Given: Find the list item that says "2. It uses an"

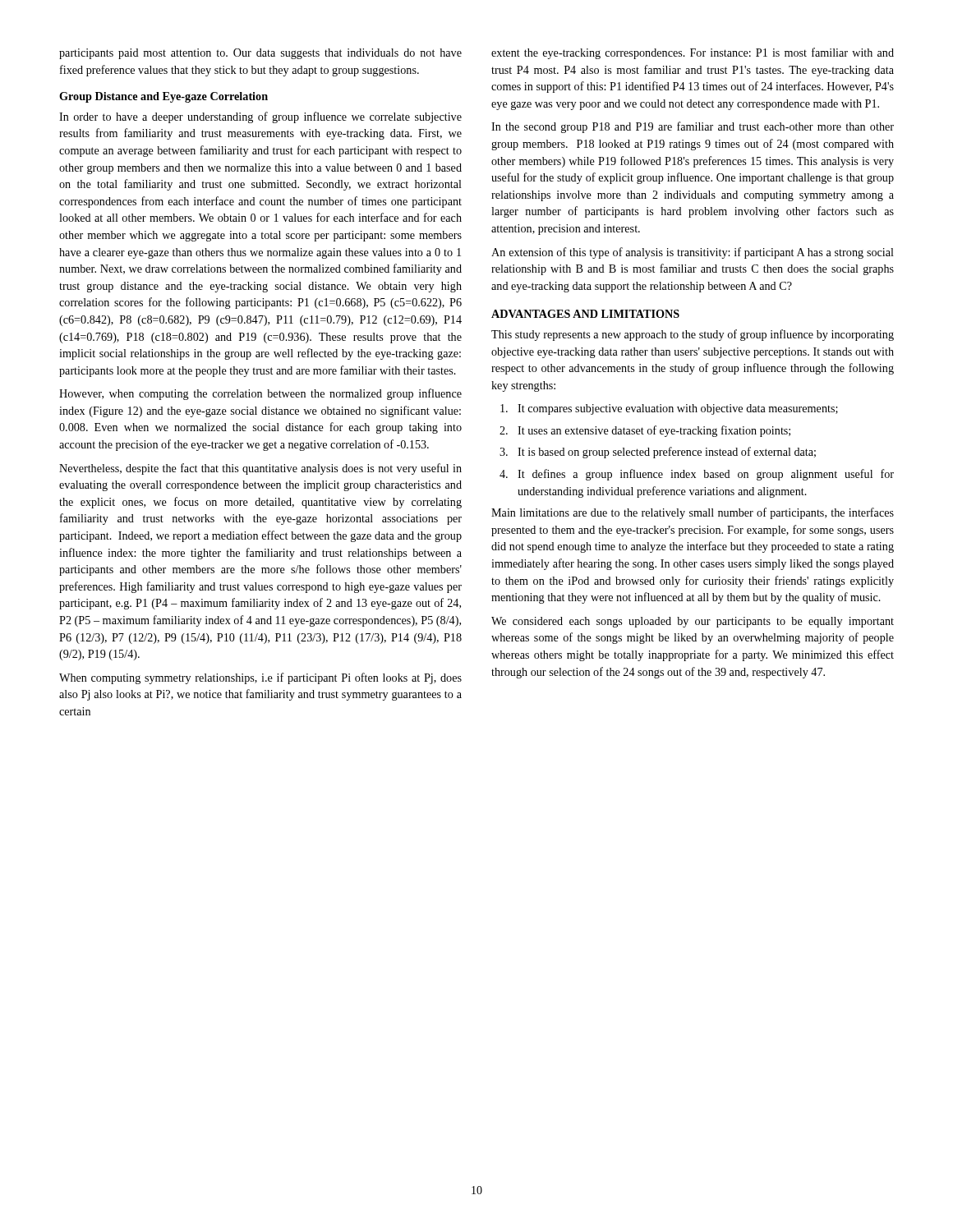Looking at the screenshot, I should 697,431.
